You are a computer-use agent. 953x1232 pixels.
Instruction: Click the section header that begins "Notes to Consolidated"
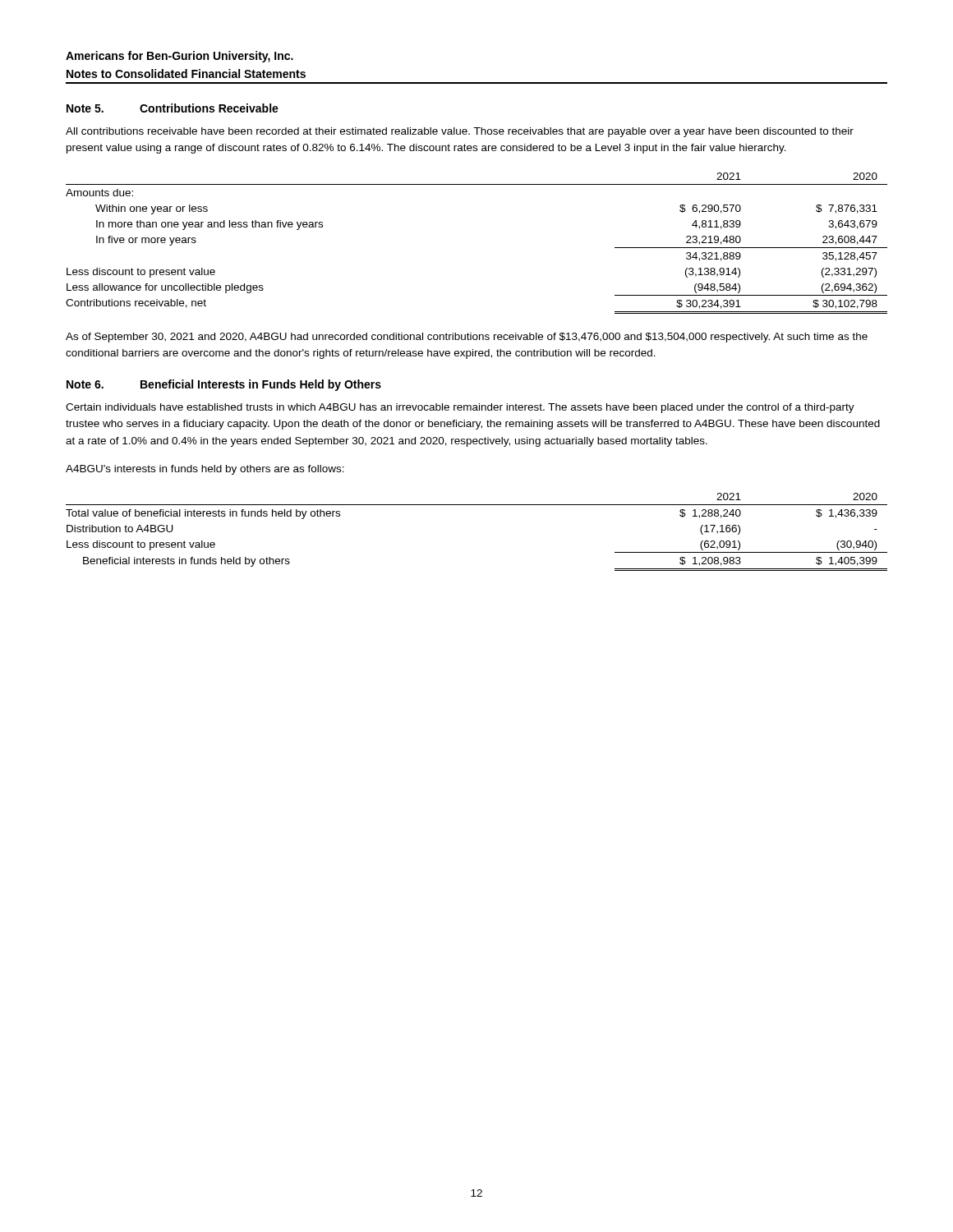pos(186,74)
